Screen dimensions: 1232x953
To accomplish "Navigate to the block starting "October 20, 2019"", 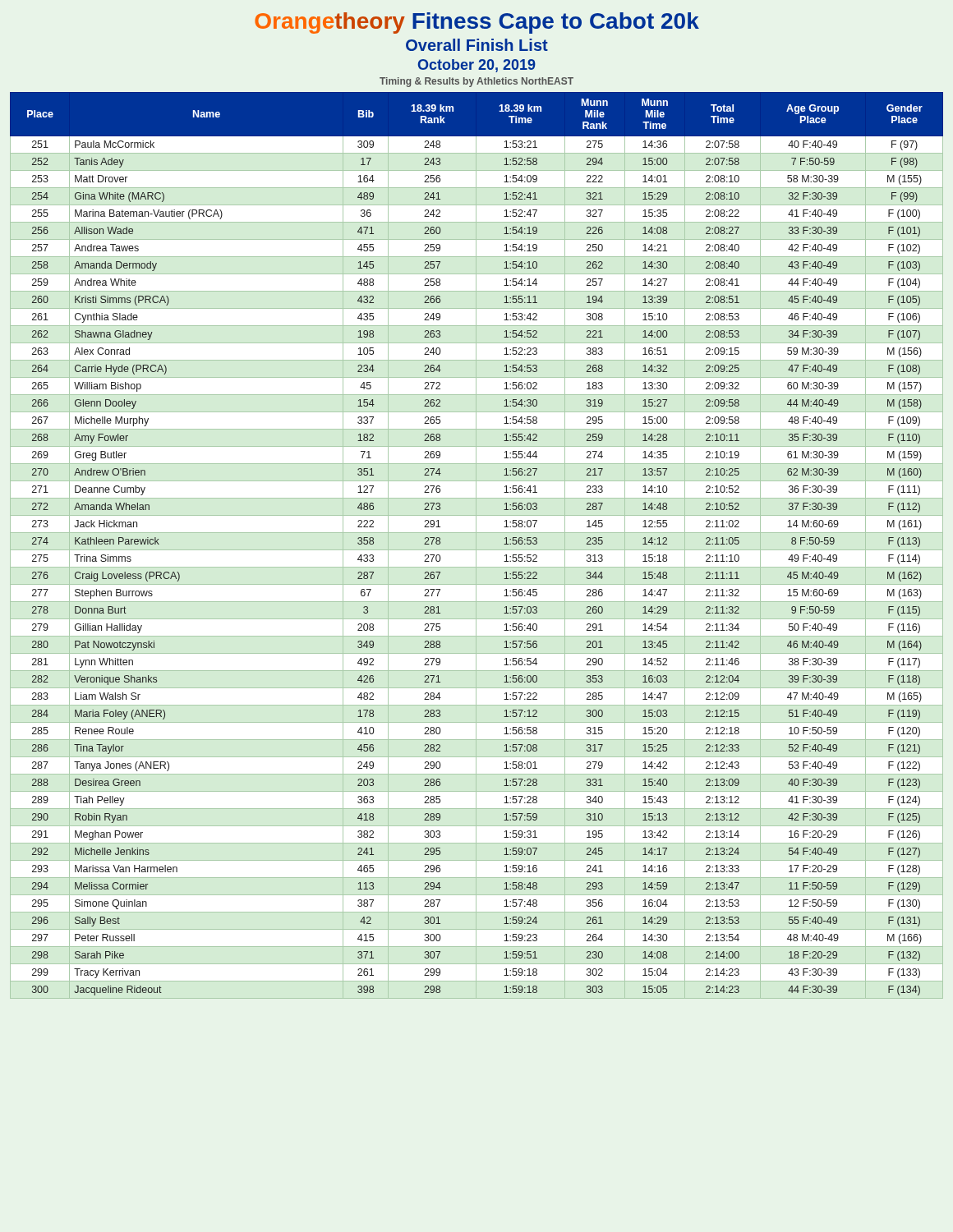I will click(476, 65).
